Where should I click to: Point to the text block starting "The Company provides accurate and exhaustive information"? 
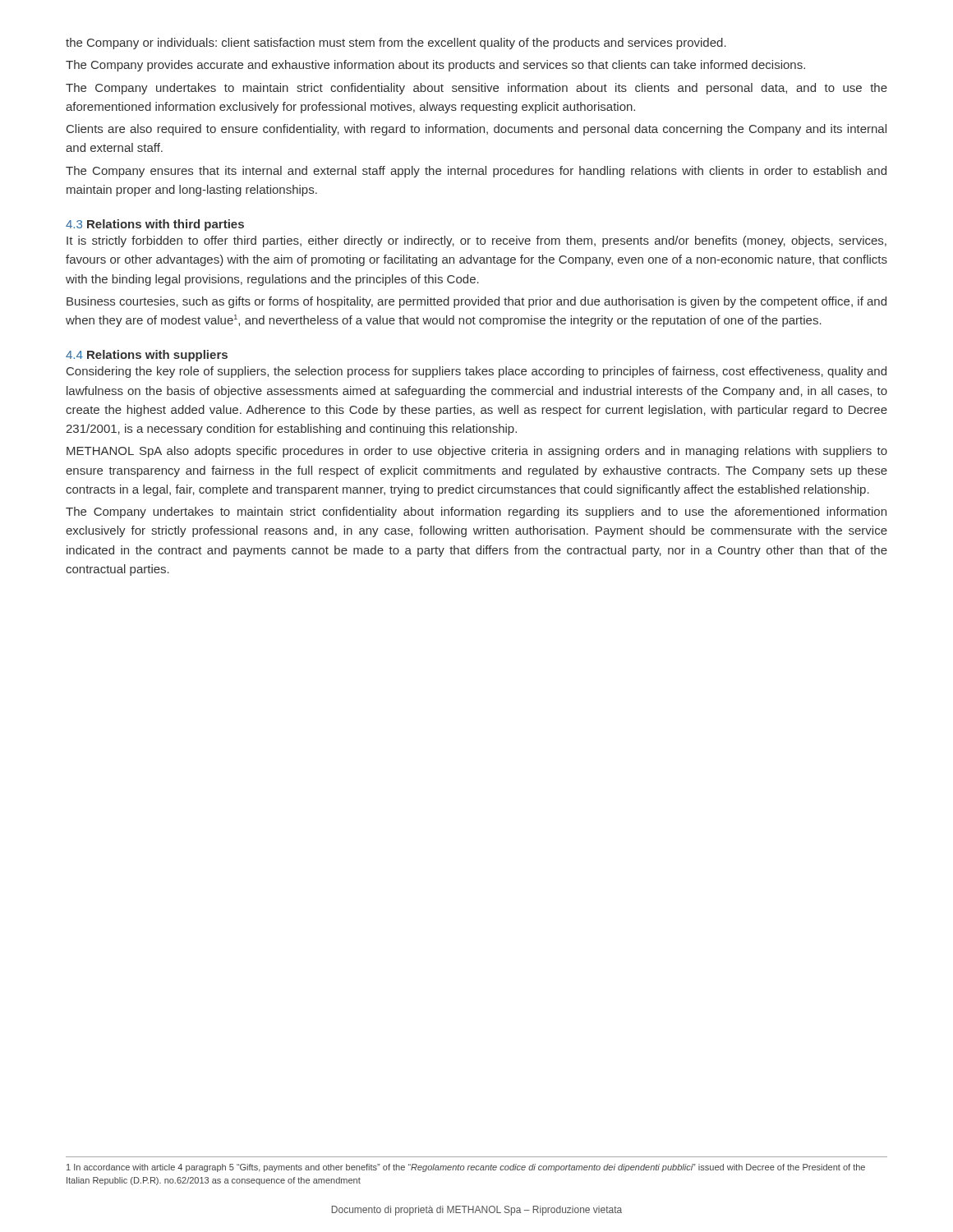[x=436, y=65]
